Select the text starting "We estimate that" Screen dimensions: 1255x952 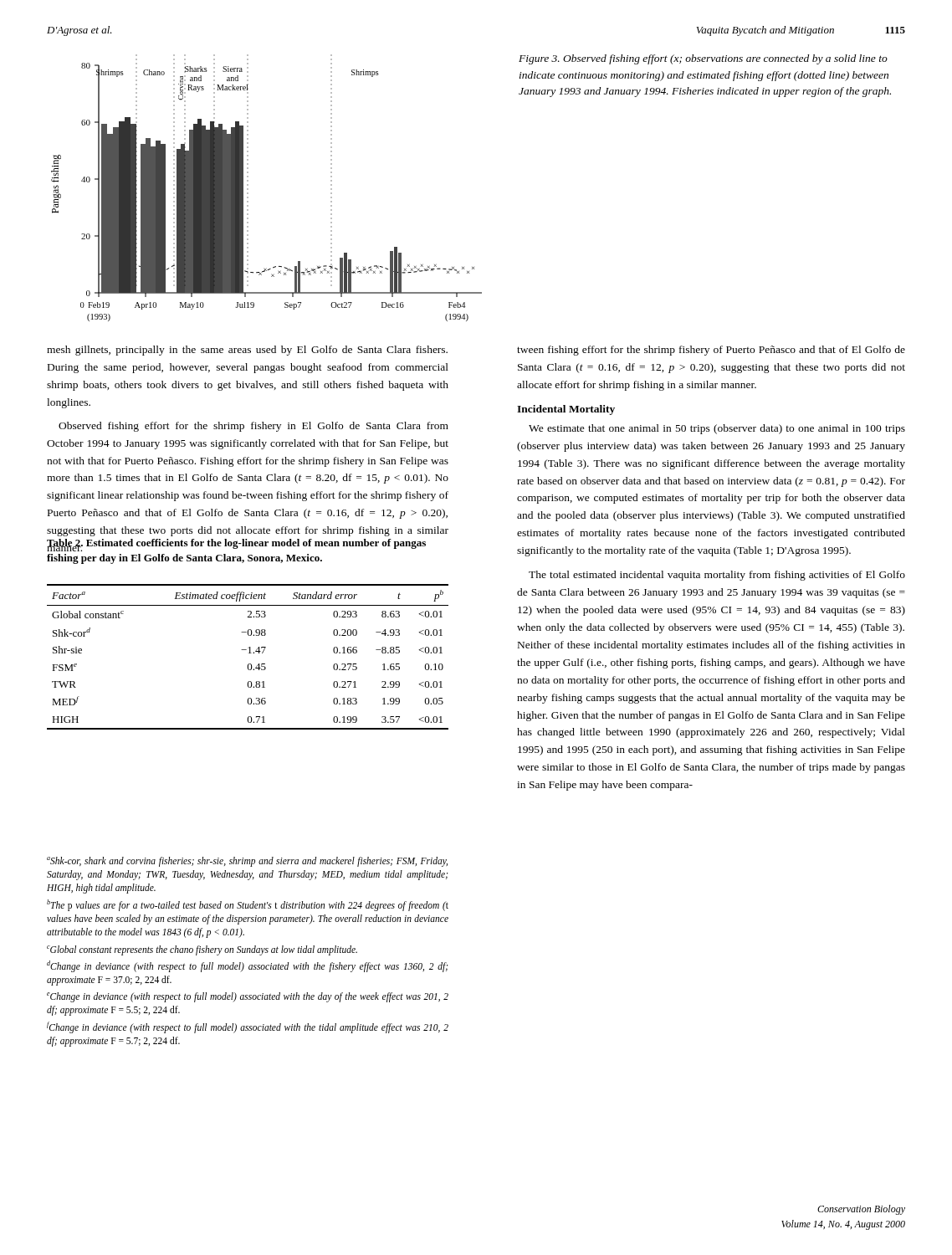pyautogui.click(x=711, y=489)
